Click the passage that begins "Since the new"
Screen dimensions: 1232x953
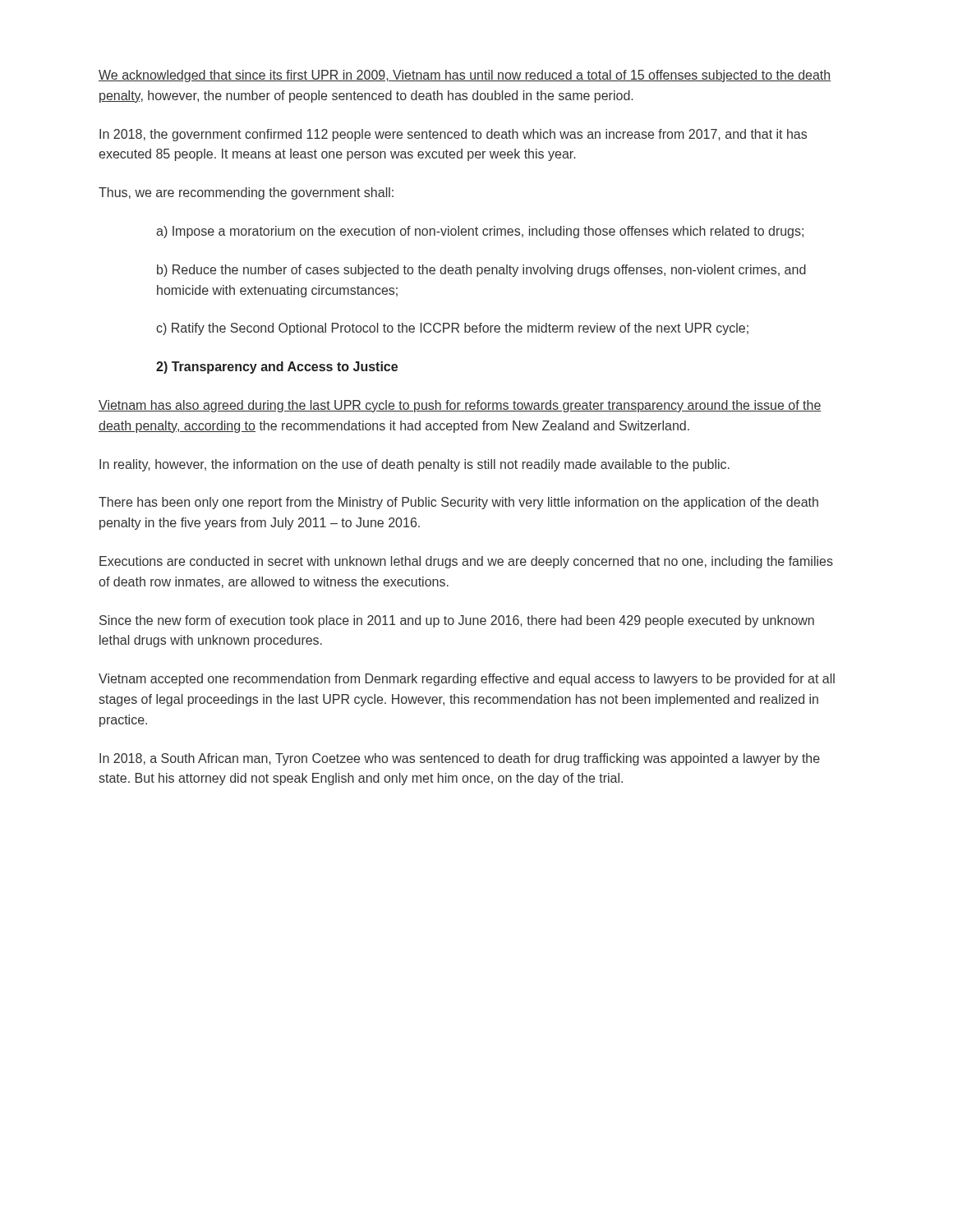[457, 630]
